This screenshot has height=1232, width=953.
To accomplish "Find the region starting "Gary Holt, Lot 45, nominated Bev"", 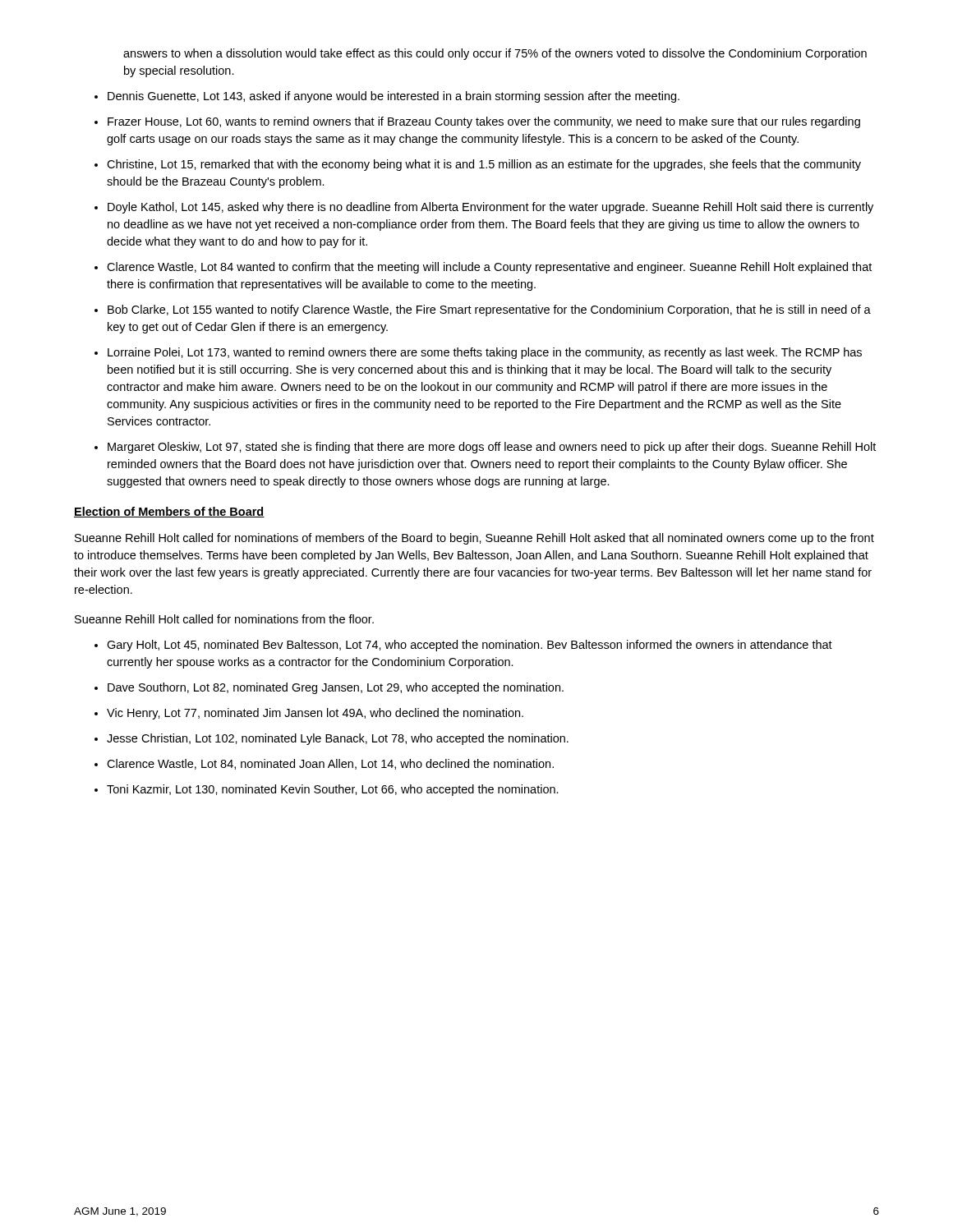I will coord(493,654).
